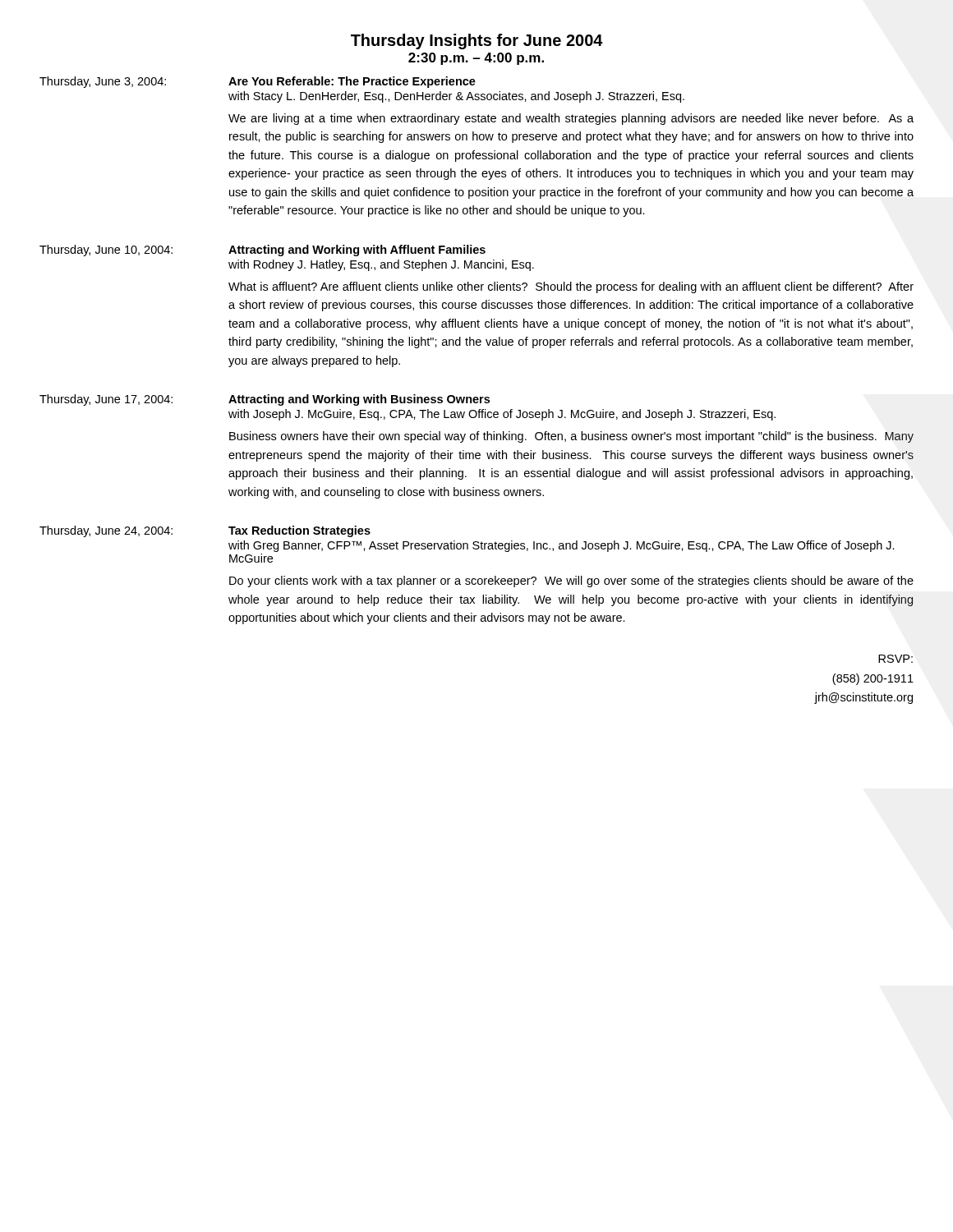
Task: Point to the text starting "Thursday, June 3, 2004:"
Action: pos(103,81)
